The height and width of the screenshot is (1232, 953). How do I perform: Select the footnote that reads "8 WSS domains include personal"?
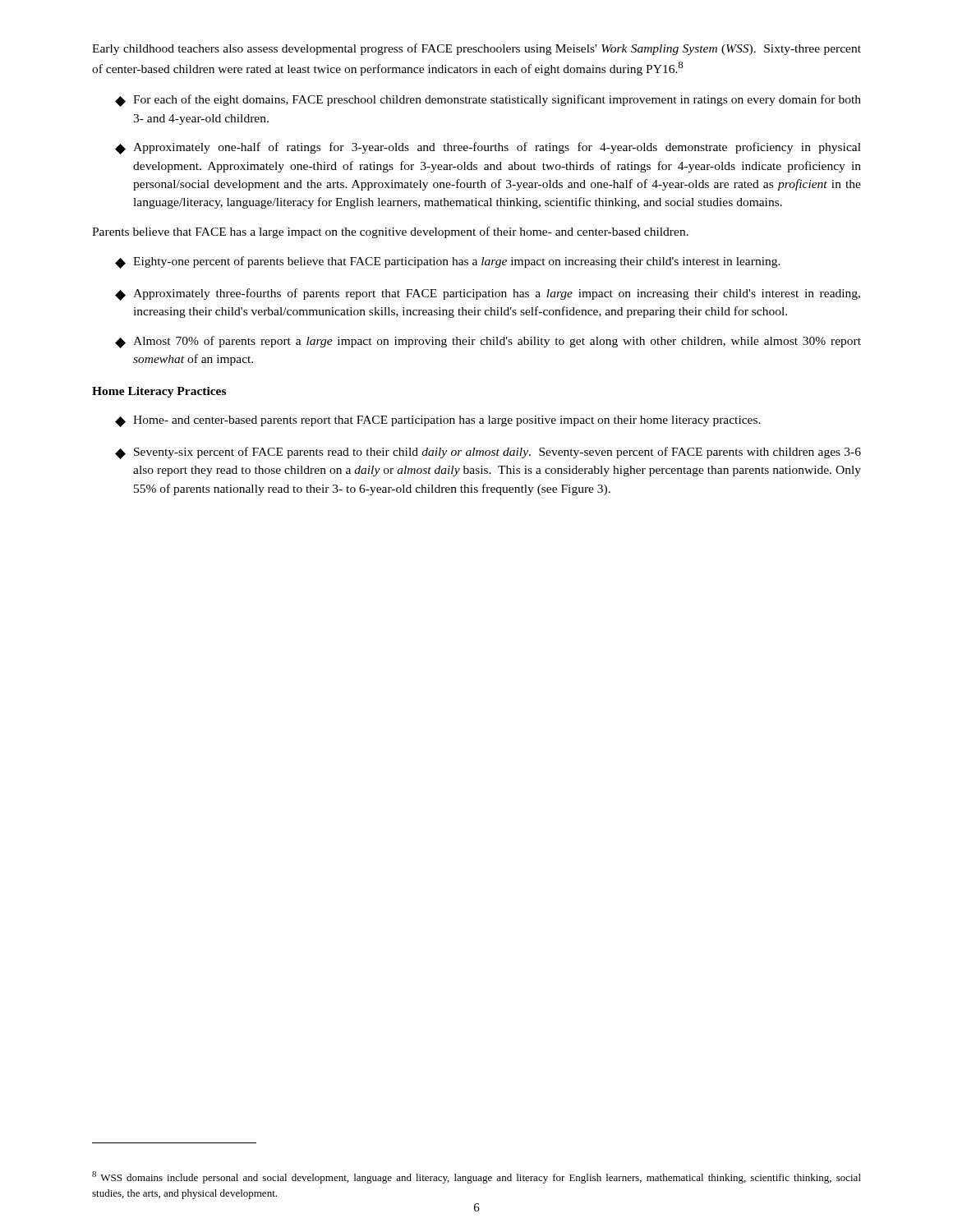coord(476,1184)
